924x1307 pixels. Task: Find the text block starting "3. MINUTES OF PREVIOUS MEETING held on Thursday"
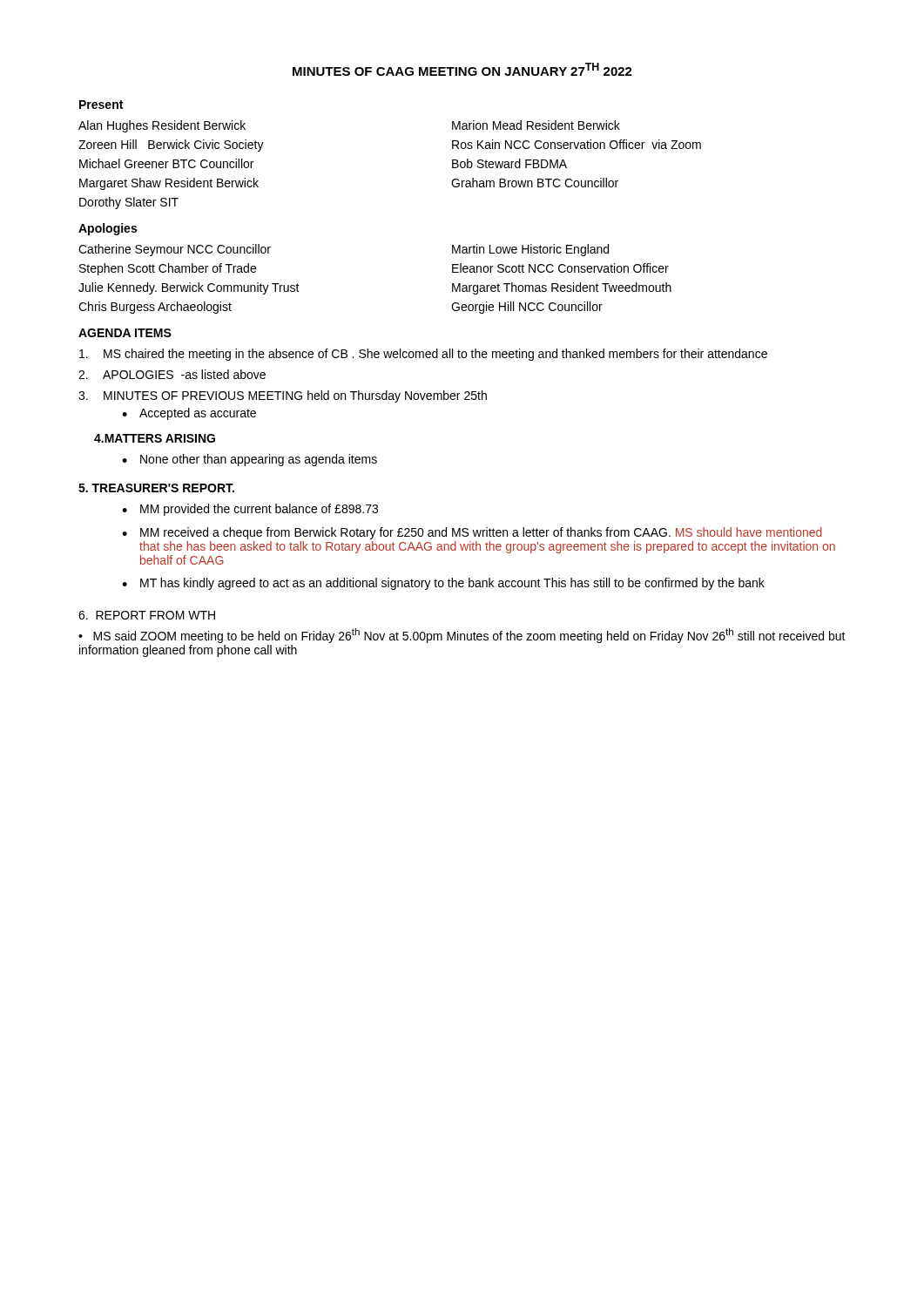coord(462,396)
